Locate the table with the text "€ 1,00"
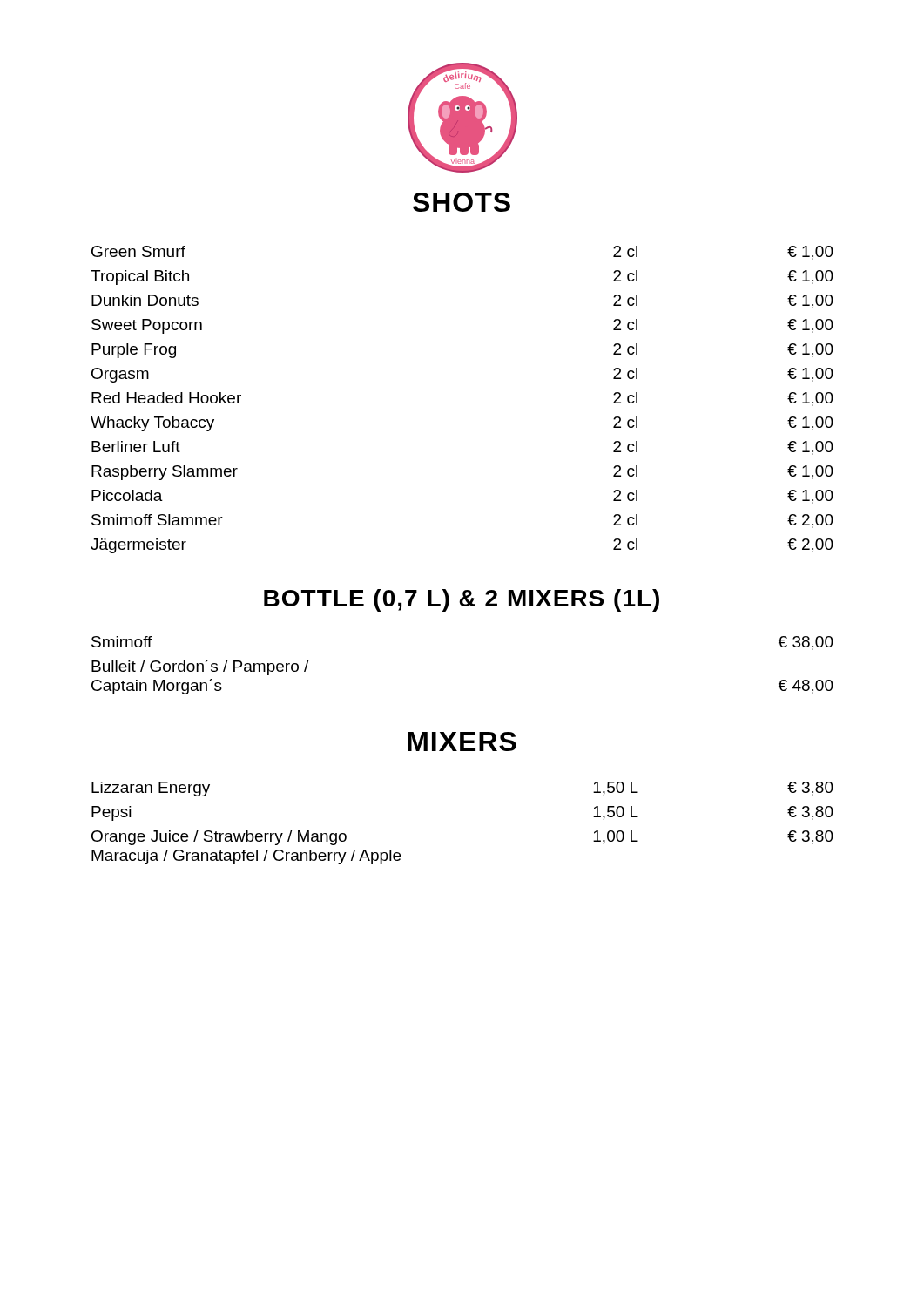The image size is (924, 1307). [x=462, y=398]
